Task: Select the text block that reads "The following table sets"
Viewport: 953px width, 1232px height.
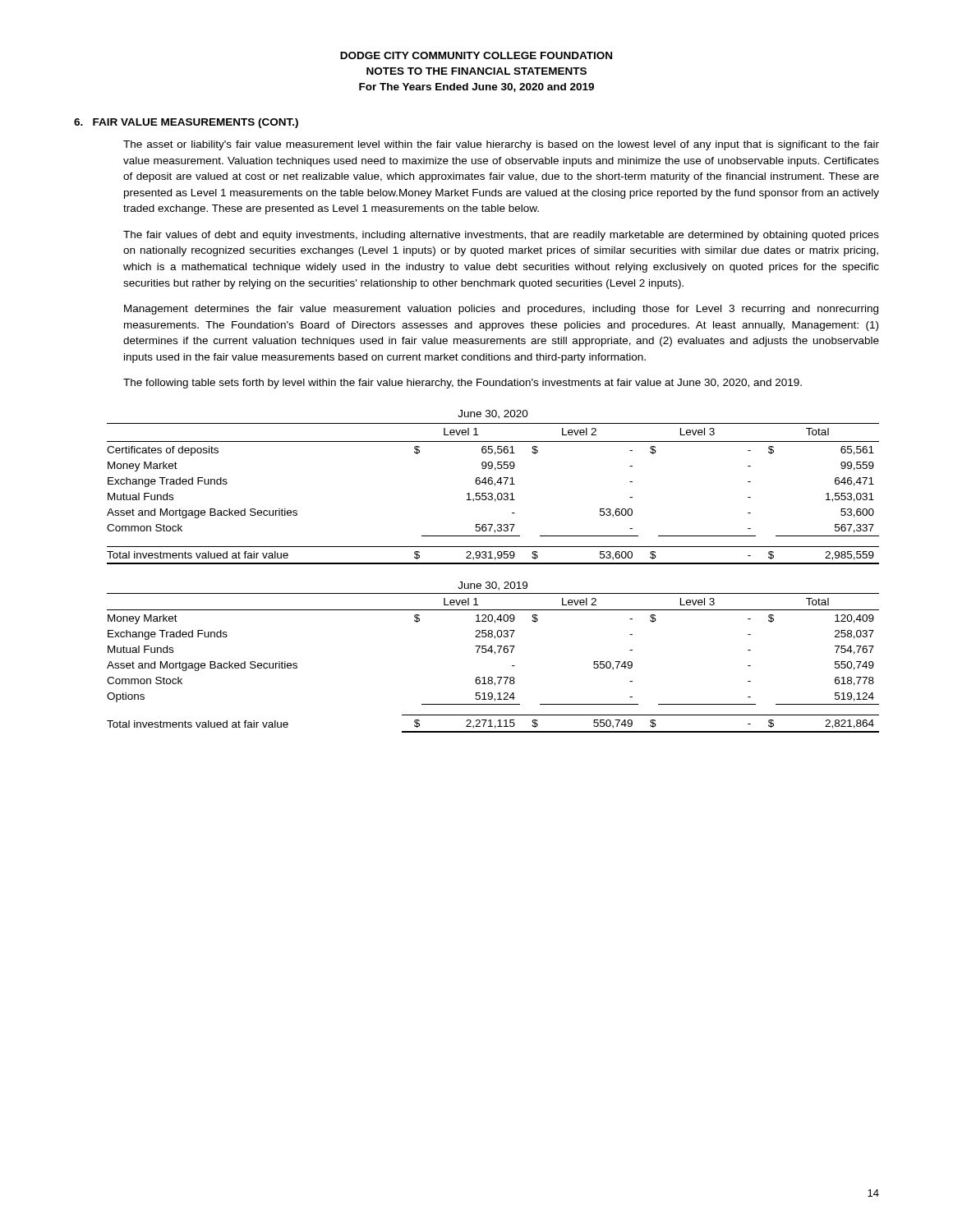Action: pyautogui.click(x=463, y=383)
